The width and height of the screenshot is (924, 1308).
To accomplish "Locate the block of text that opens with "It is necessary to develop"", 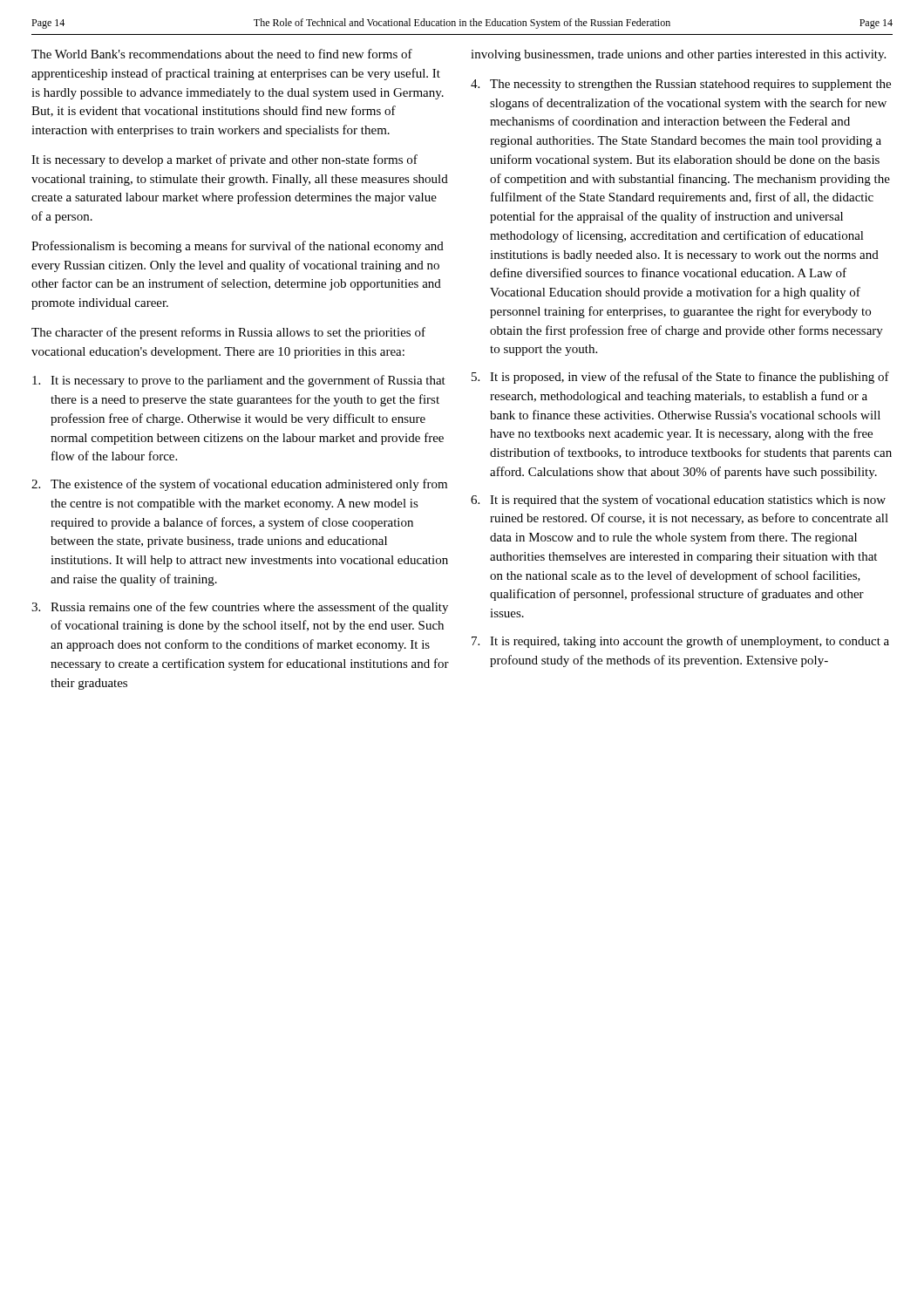I will pyautogui.click(x=241, y=189).
